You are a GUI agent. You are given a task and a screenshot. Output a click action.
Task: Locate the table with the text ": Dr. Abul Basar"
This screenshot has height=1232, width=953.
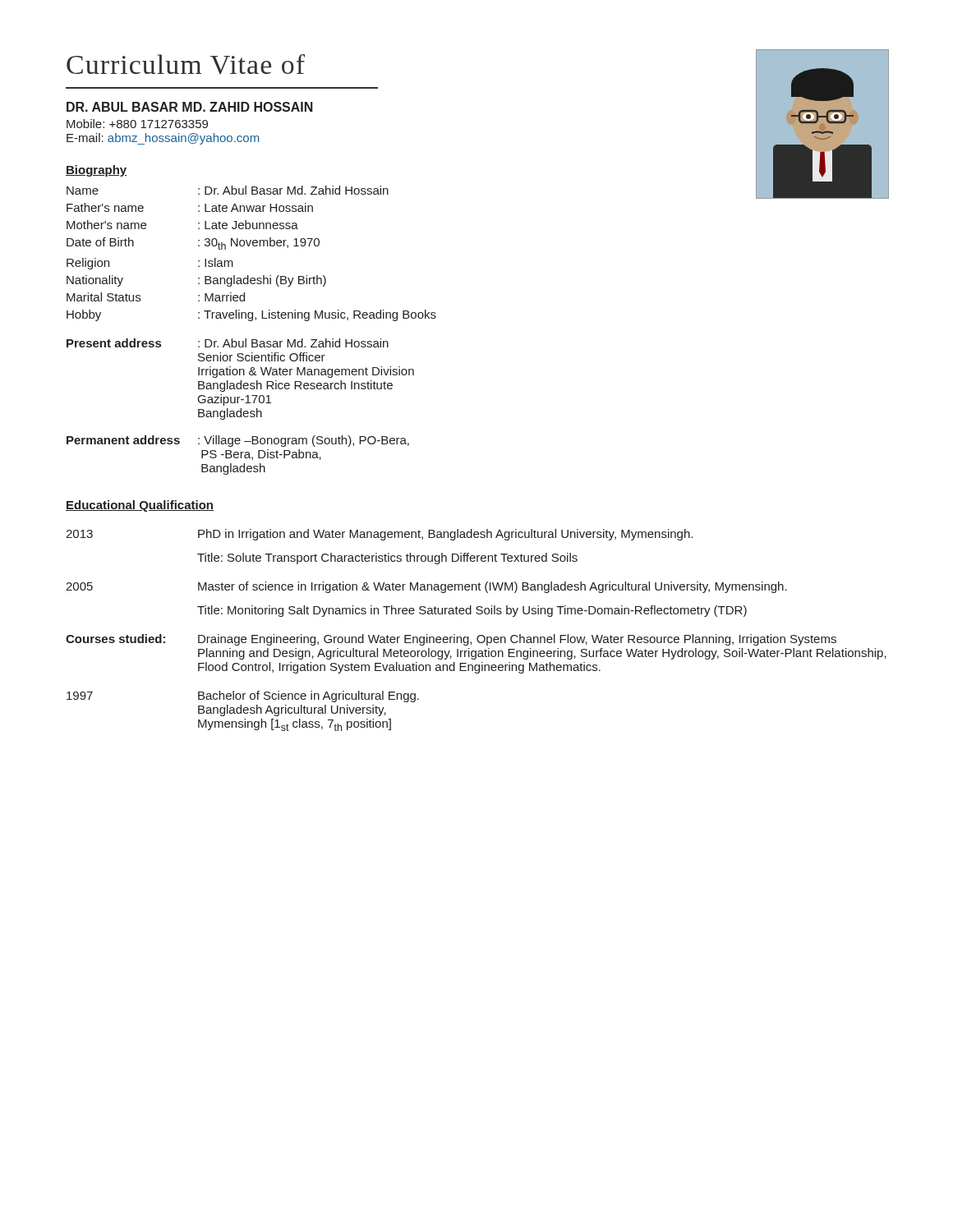tap(476, 252)
